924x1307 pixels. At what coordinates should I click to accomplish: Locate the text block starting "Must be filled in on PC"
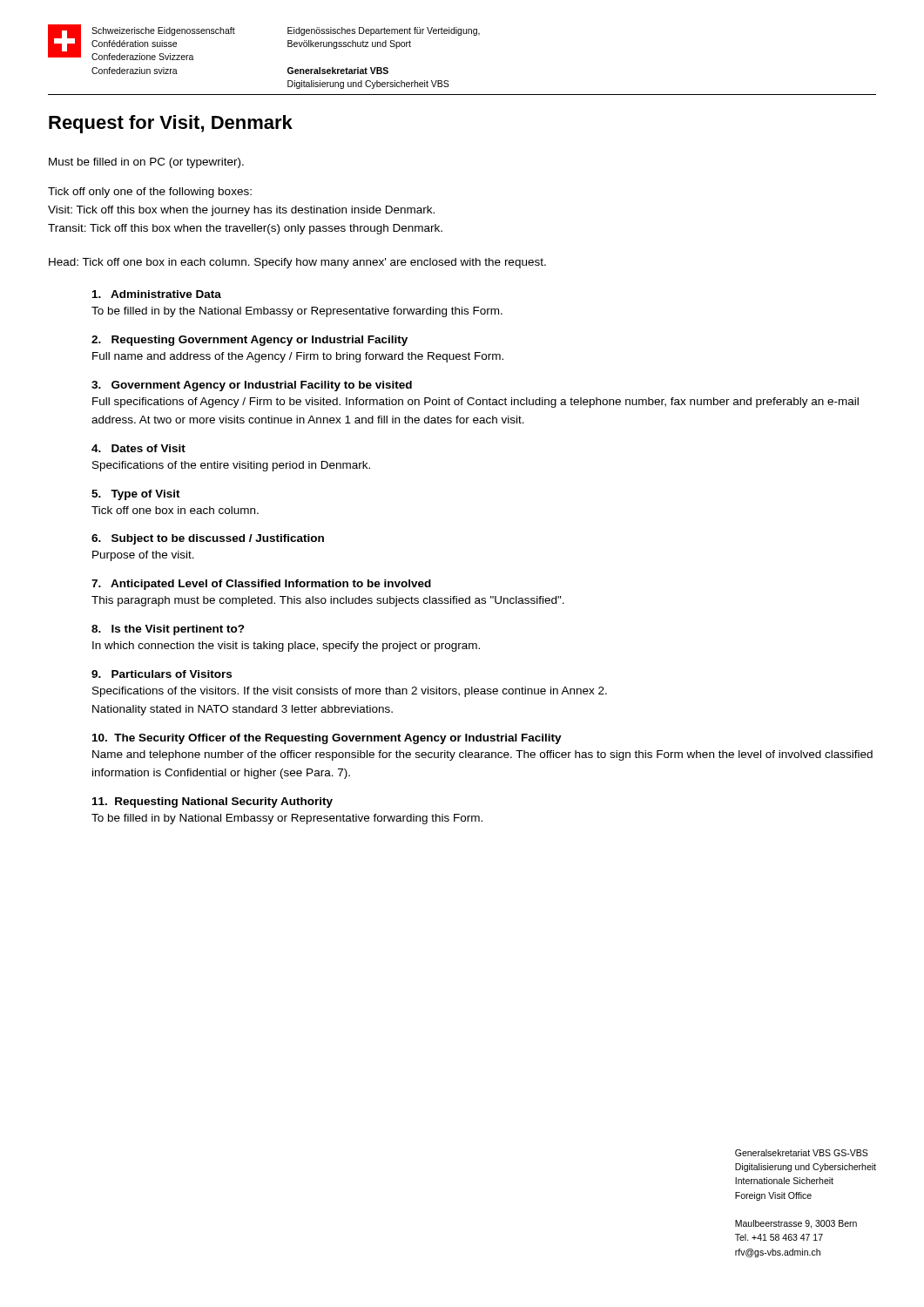pos(146,162)
